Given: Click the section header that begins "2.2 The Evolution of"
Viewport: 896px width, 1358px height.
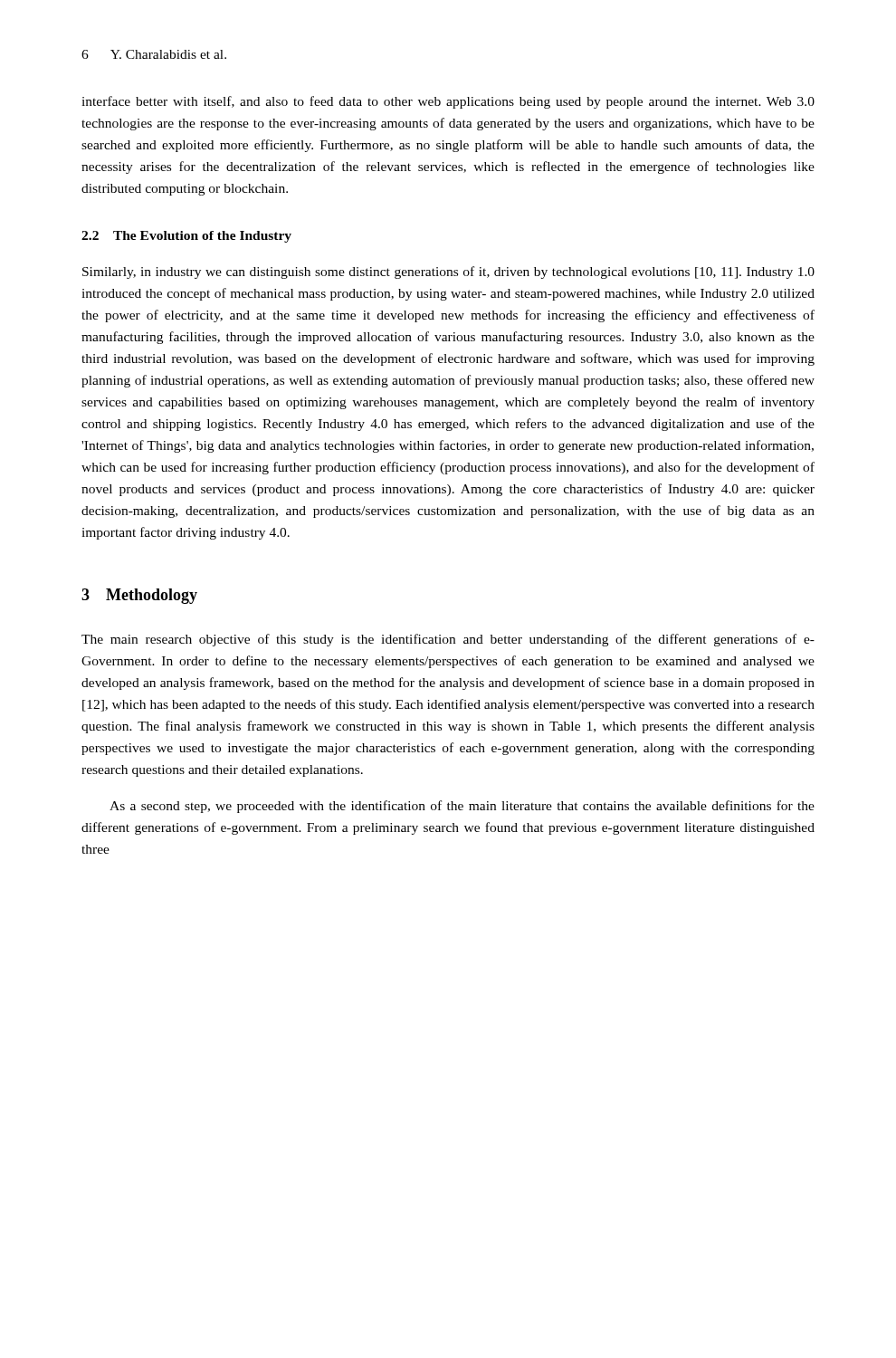Looking at the screenshot, I should [x=187, y=235].
